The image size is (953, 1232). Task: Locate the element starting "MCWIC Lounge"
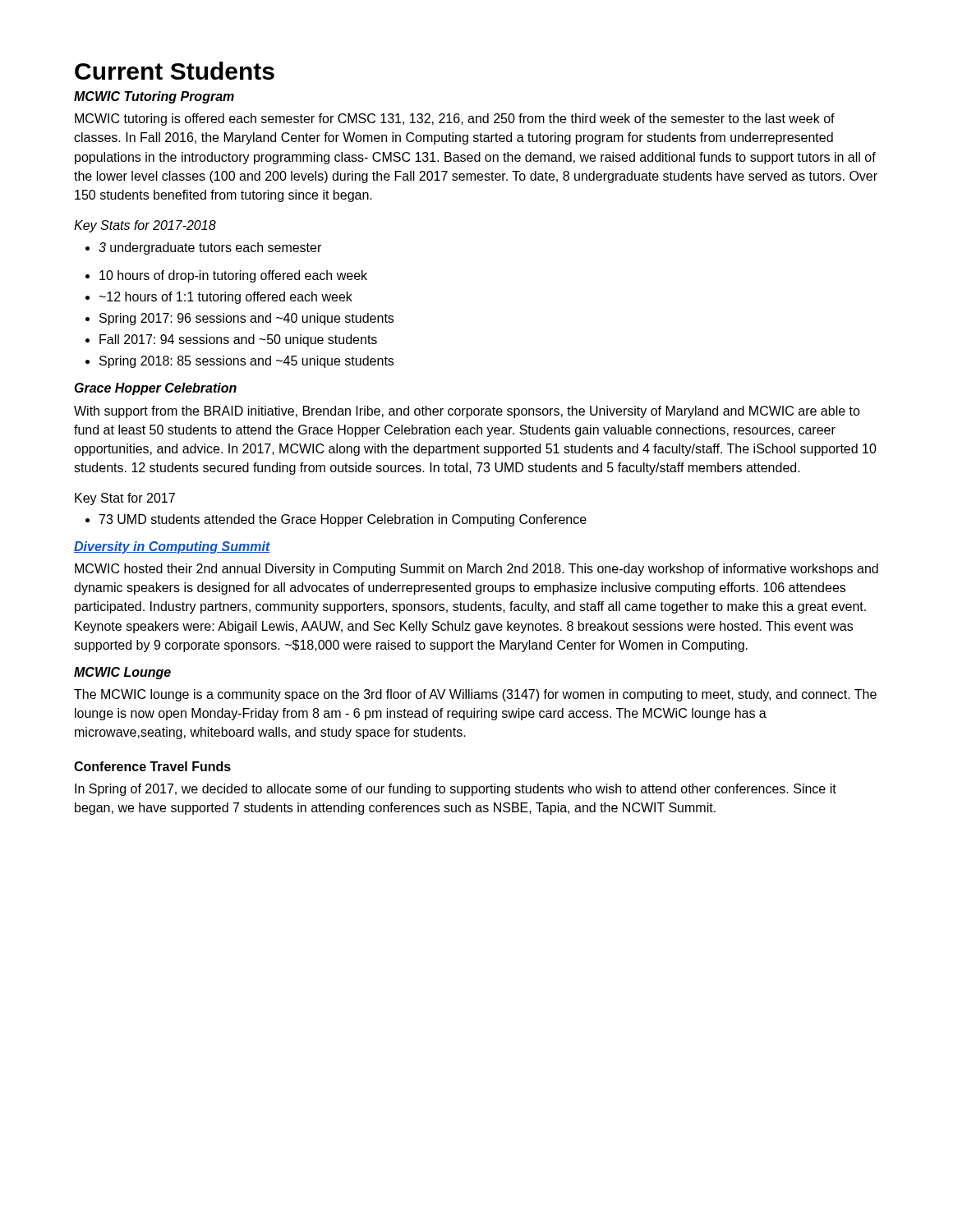123,672
